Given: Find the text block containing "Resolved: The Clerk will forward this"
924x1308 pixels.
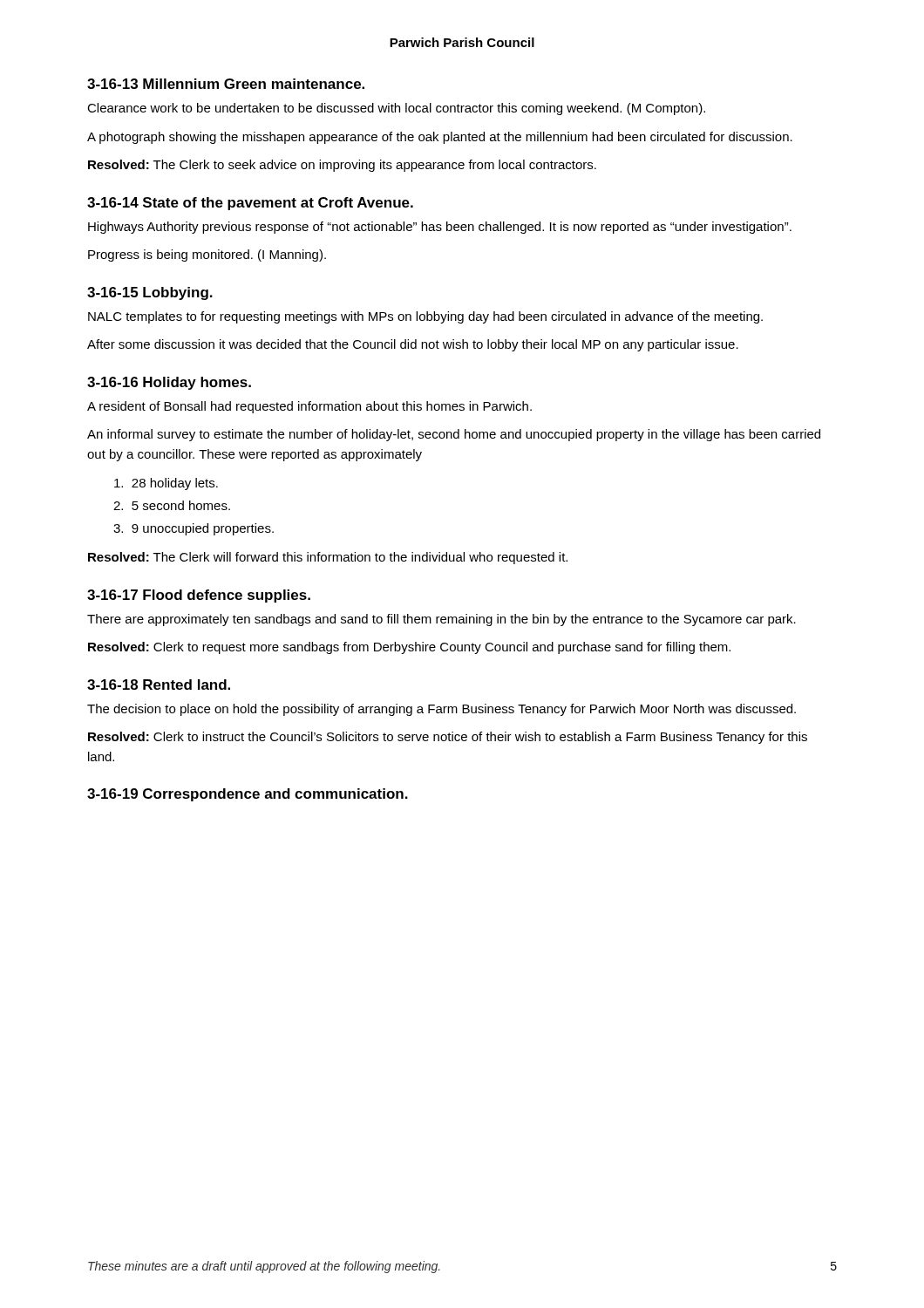Looking at the screenshot, I should point(328,557).
